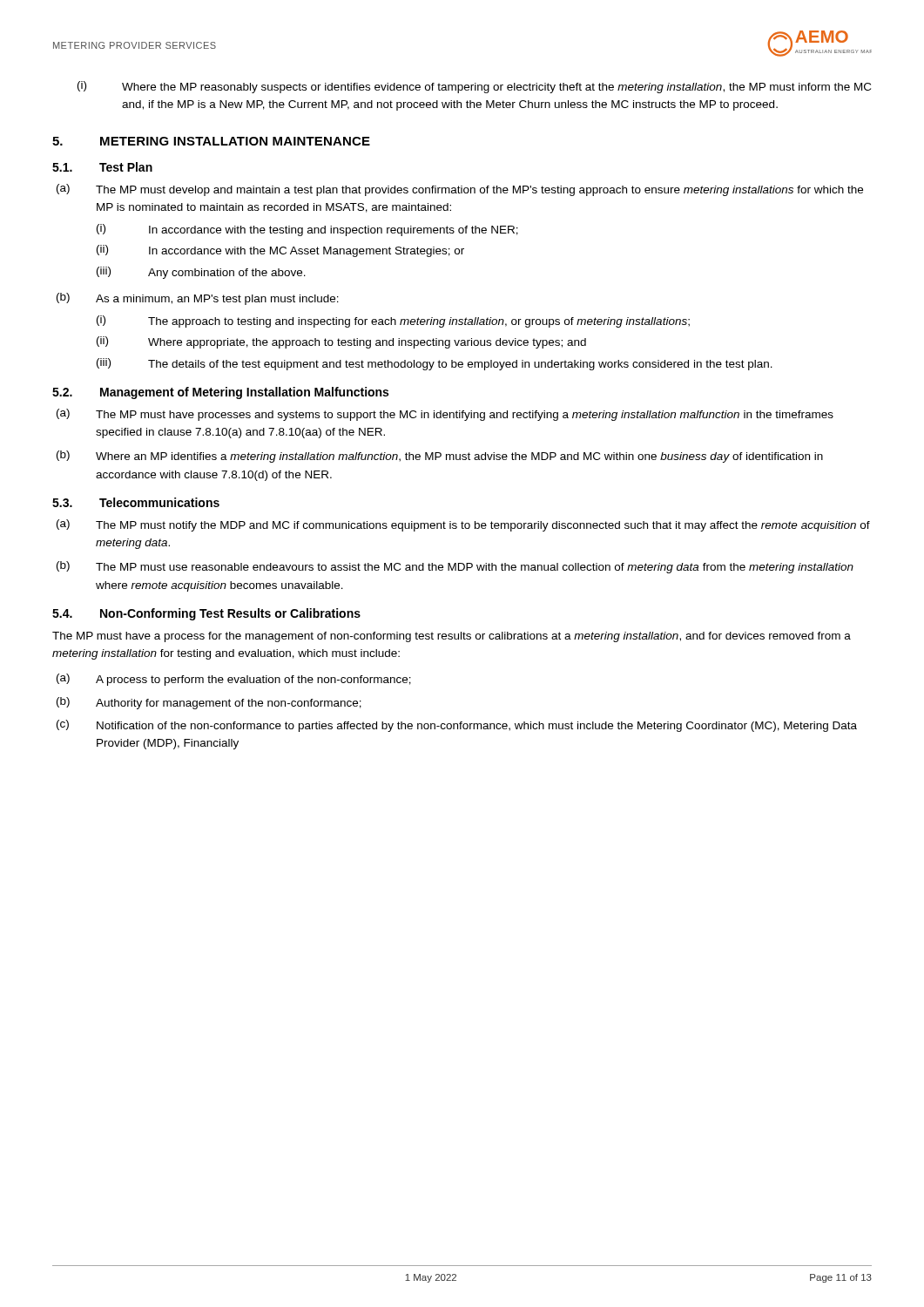The height and width of the screenshot is (1307, 924).
Task: Locate the element starting "(b) Where an MP identifies a metering"
Action: [462, 466]
